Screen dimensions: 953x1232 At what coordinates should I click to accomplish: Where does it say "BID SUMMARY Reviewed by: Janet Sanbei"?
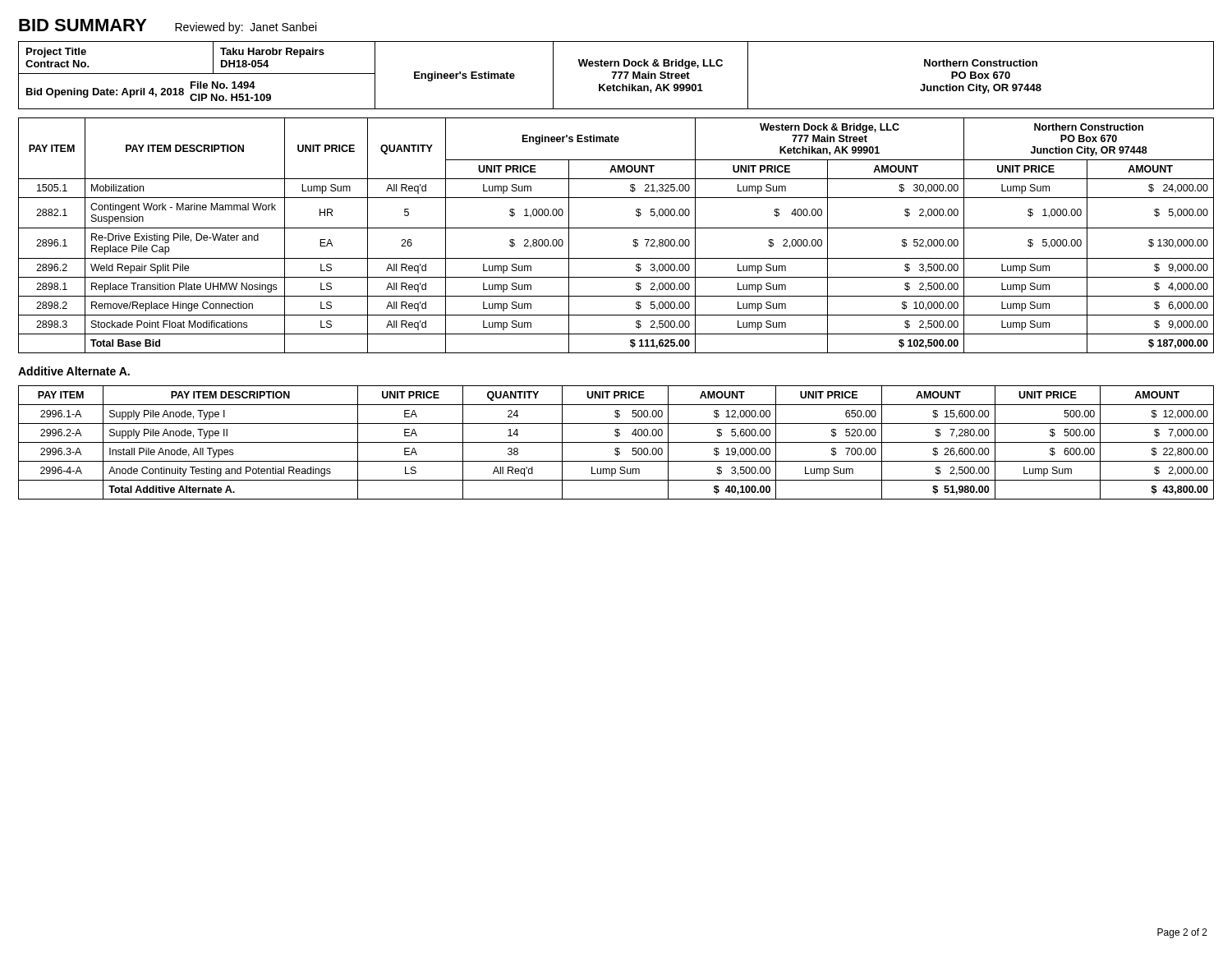(x=168, y=25)
